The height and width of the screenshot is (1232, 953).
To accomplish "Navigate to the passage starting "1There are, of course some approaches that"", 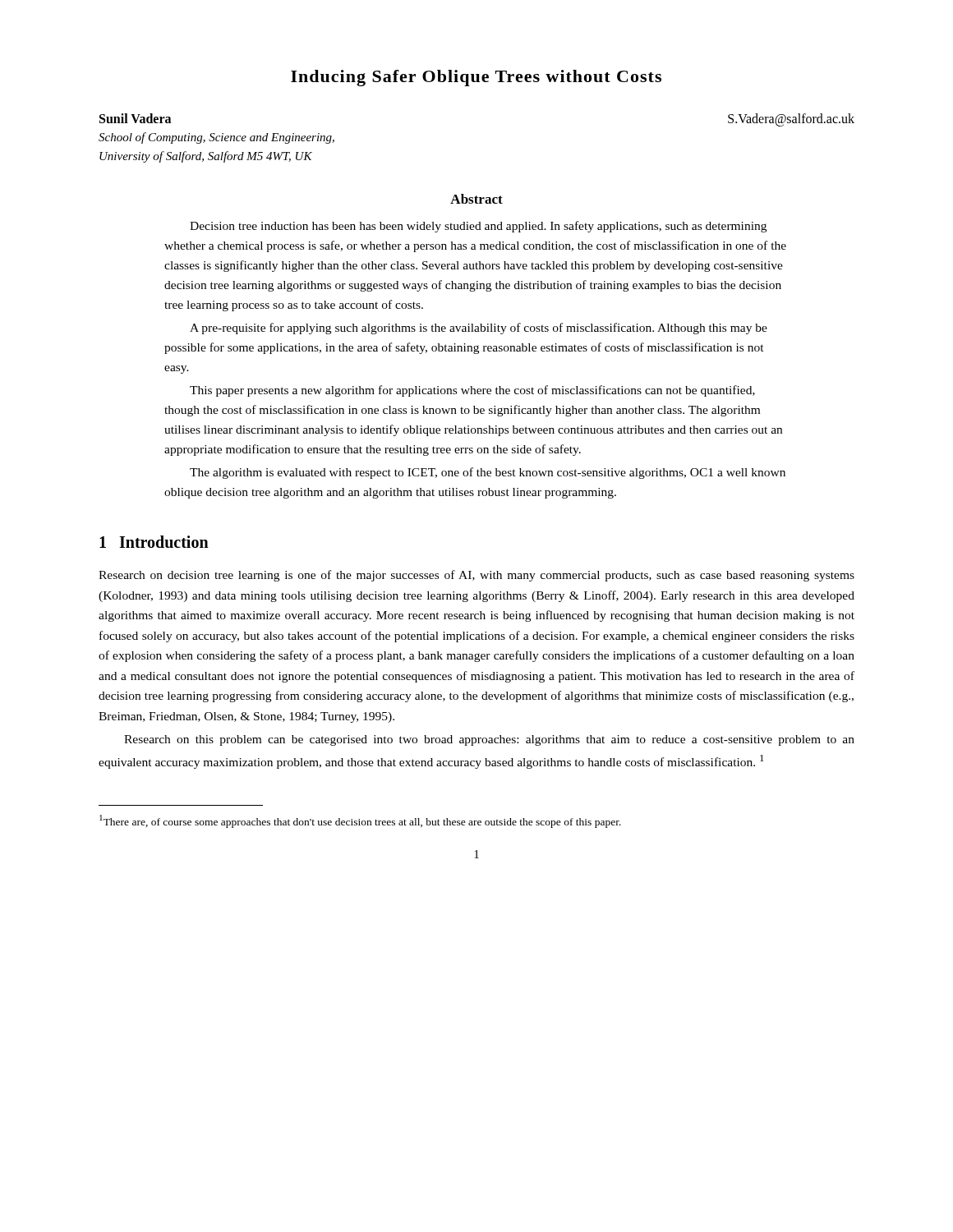I will (360, 820).
